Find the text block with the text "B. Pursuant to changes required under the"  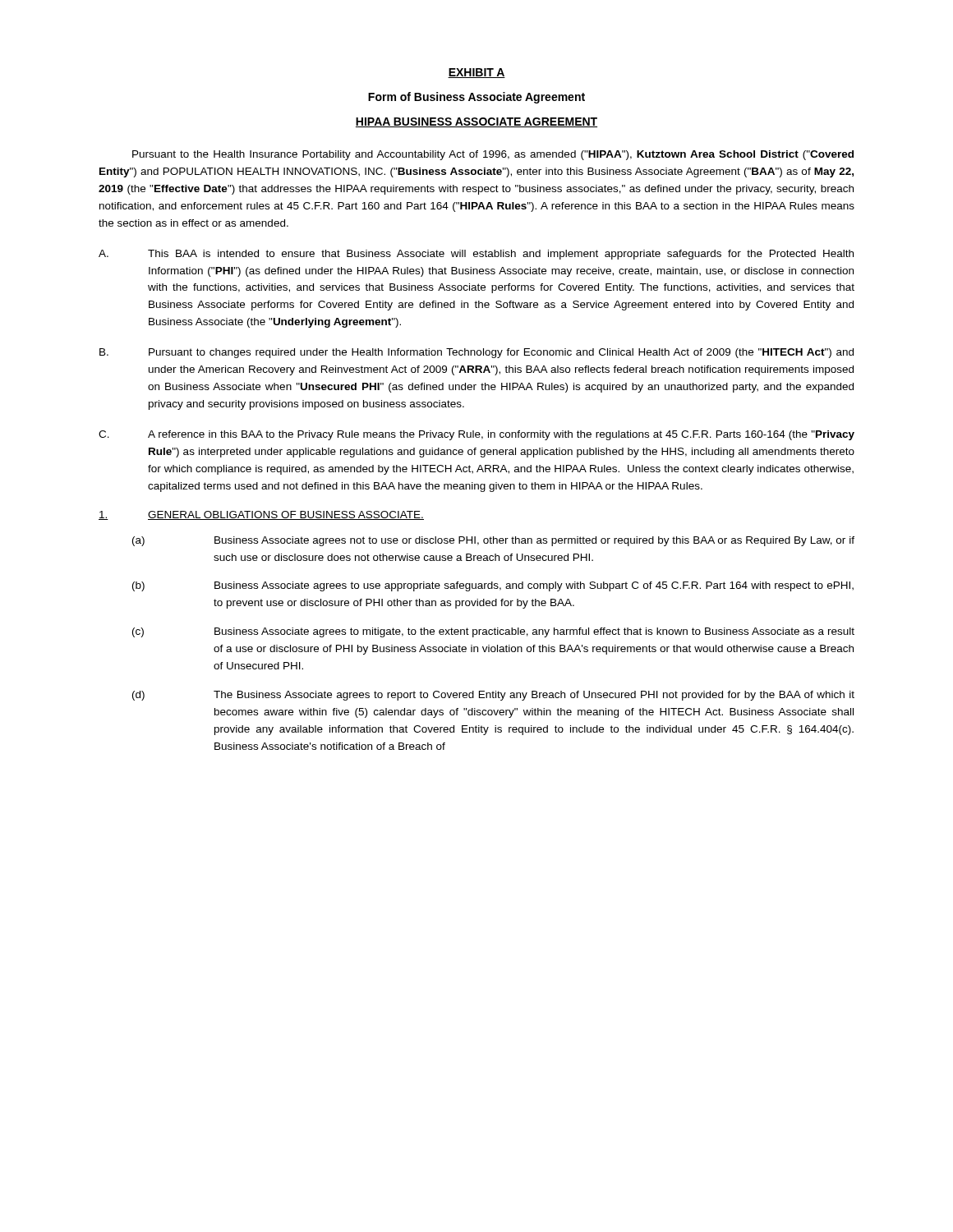[x=476, y=379]
